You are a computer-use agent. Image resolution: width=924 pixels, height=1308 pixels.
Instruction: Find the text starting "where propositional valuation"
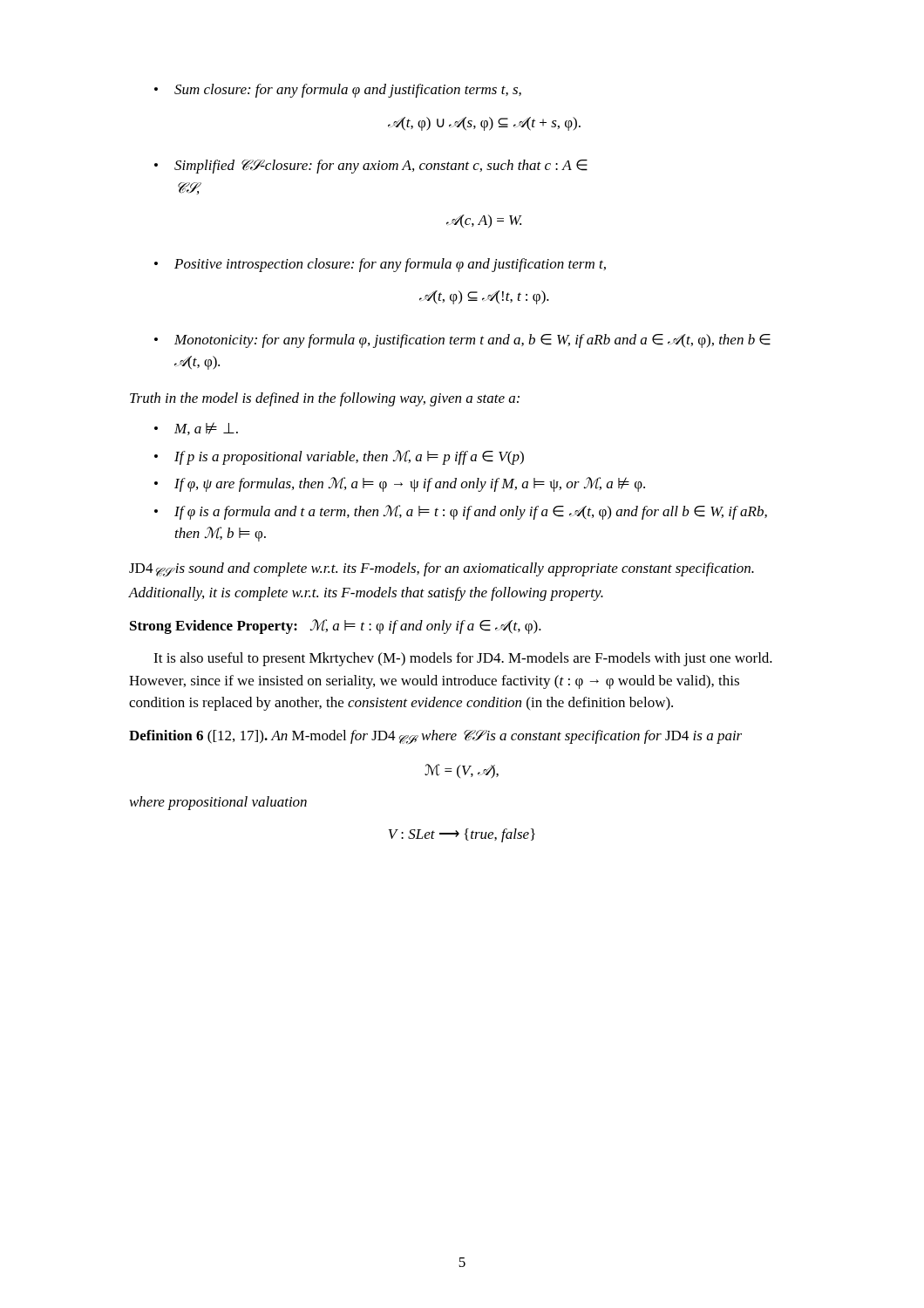[218, 802]
